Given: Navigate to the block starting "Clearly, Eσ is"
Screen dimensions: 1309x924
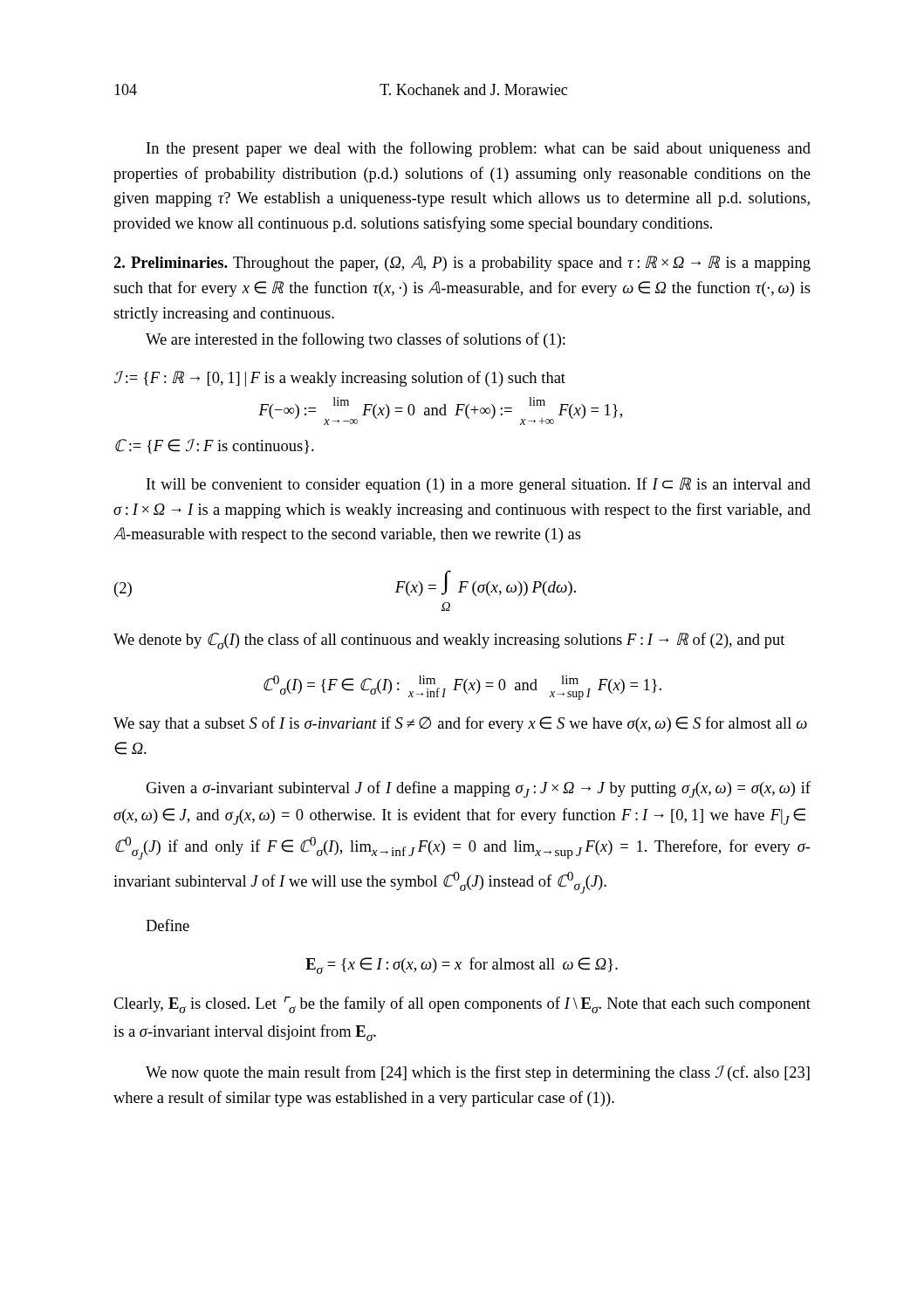Looking at the screenshot, I should [462, 1019].
